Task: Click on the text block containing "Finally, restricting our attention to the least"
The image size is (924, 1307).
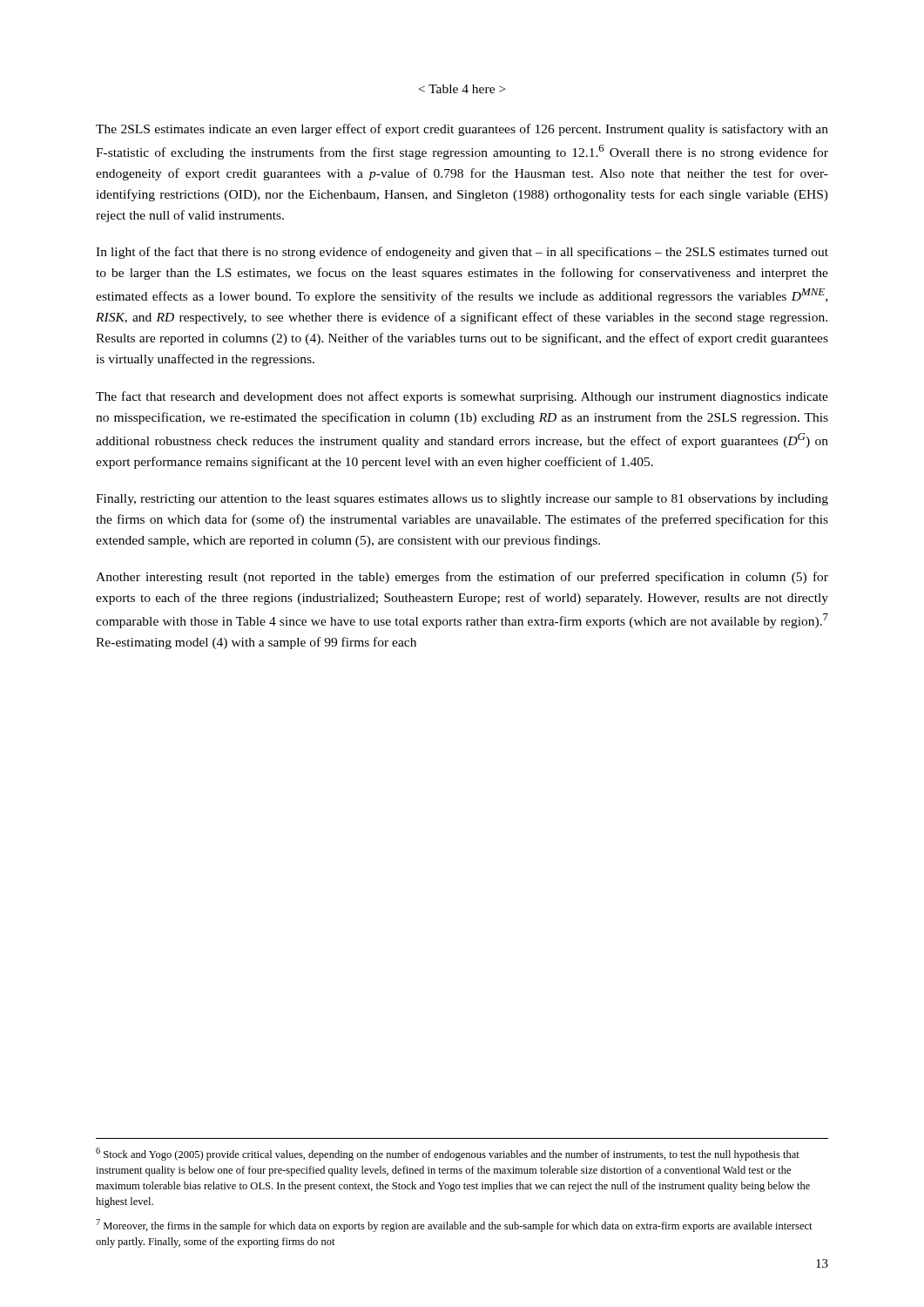Action: pyautogui.click(x=462, y=519)
